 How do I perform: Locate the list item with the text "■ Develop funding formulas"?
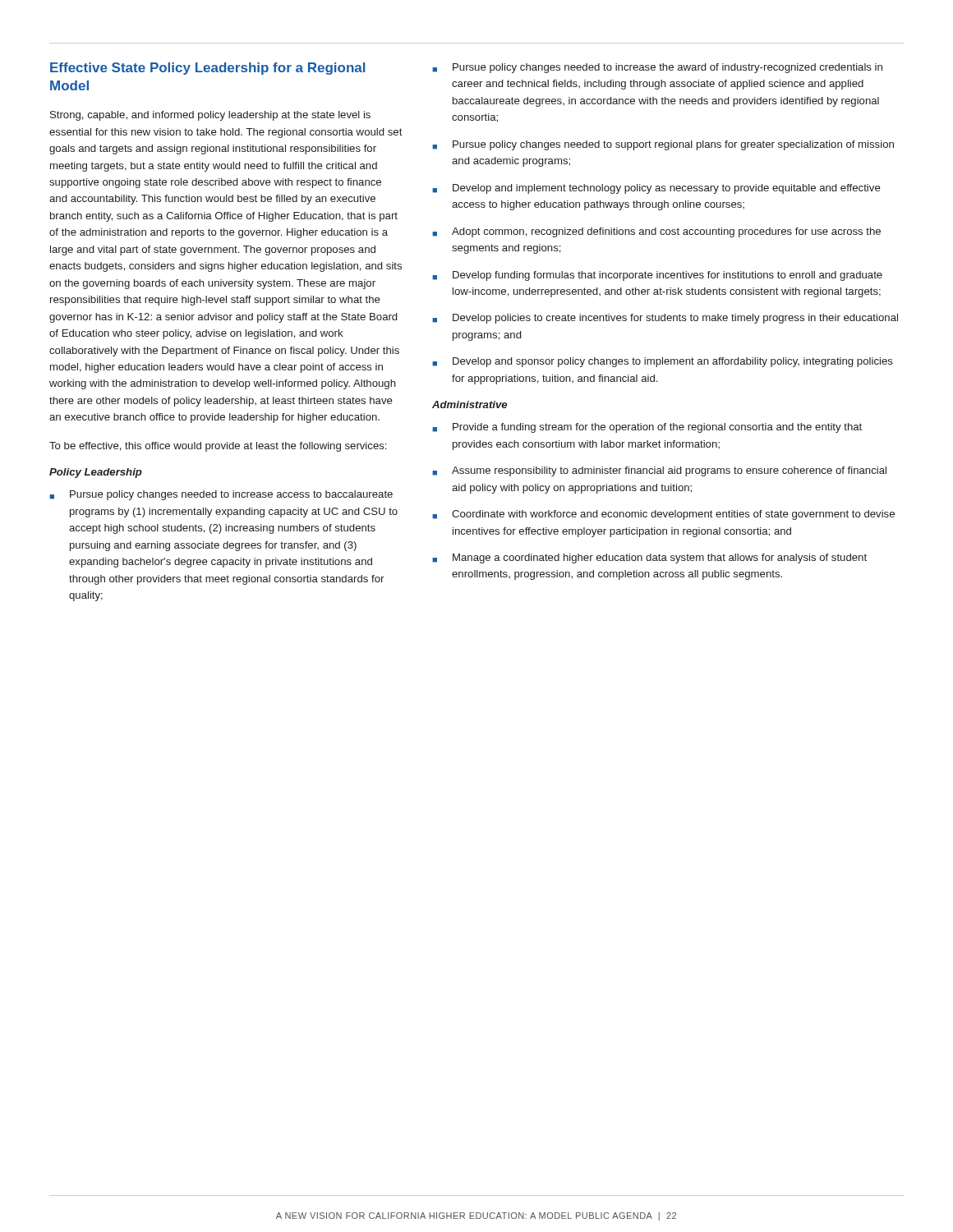(668, 283)
